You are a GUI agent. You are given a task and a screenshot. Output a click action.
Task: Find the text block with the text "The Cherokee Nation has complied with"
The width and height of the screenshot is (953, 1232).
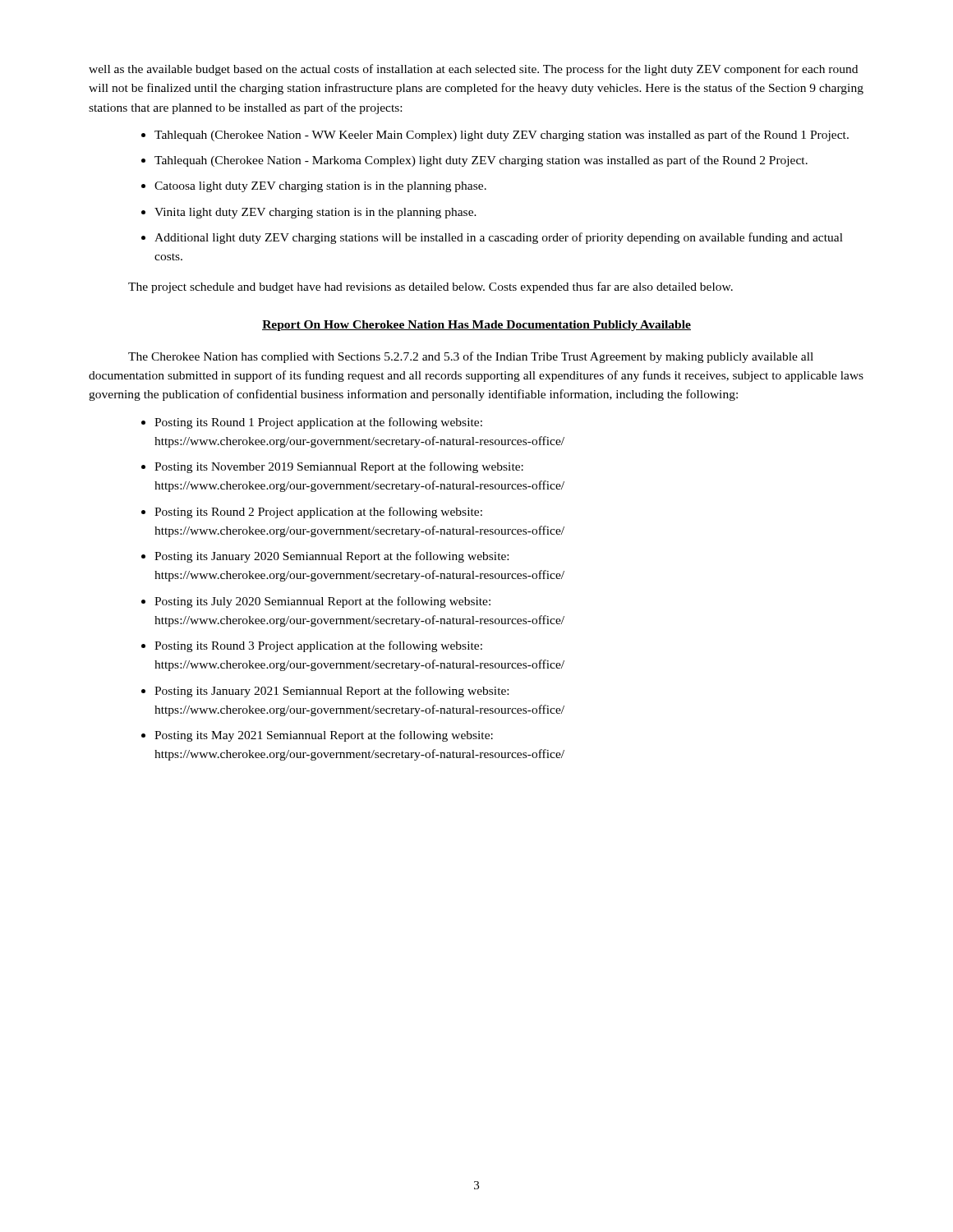point(476,375)
